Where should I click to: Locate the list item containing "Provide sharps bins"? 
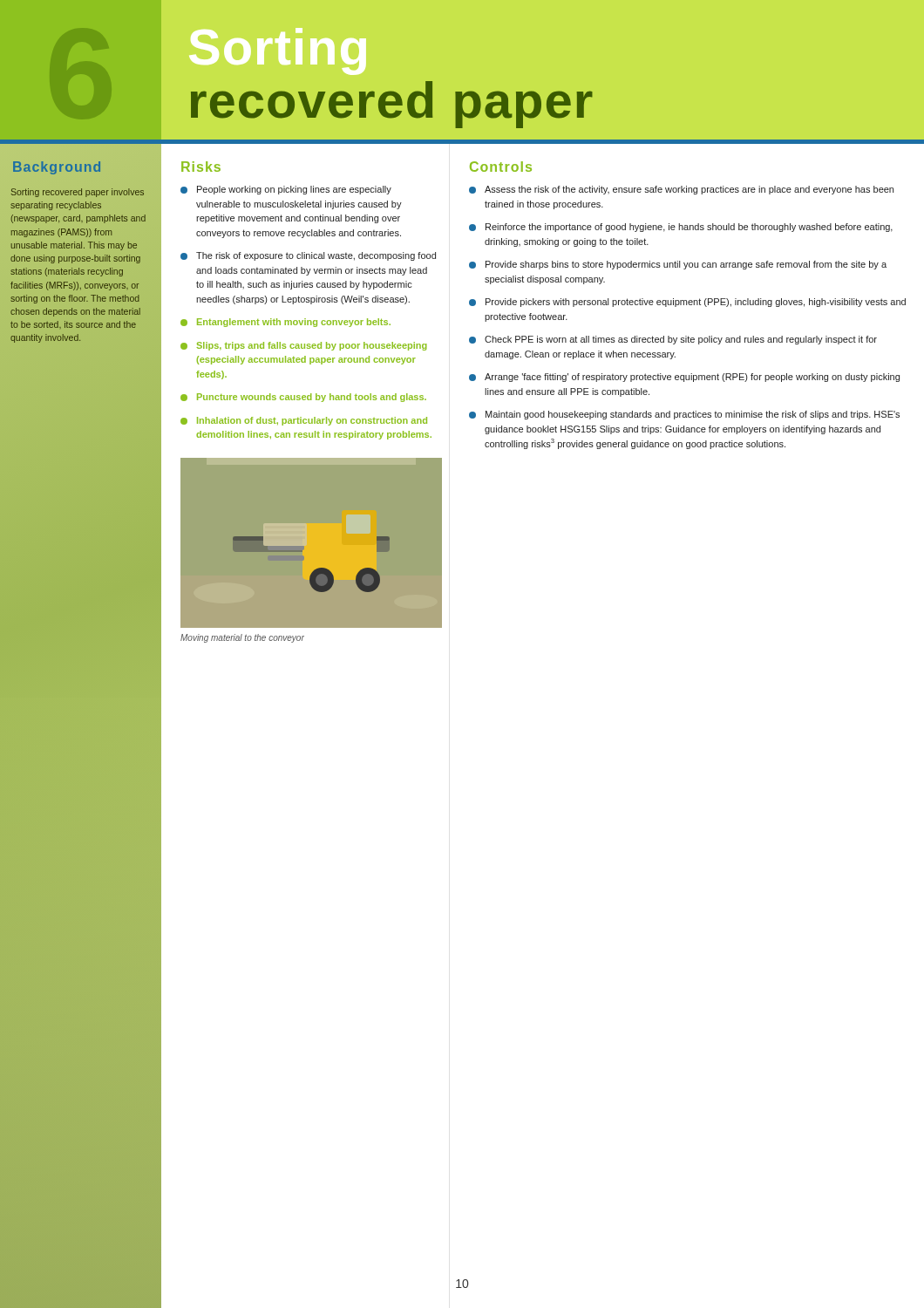pyautogui.click(x=686, y=271)
